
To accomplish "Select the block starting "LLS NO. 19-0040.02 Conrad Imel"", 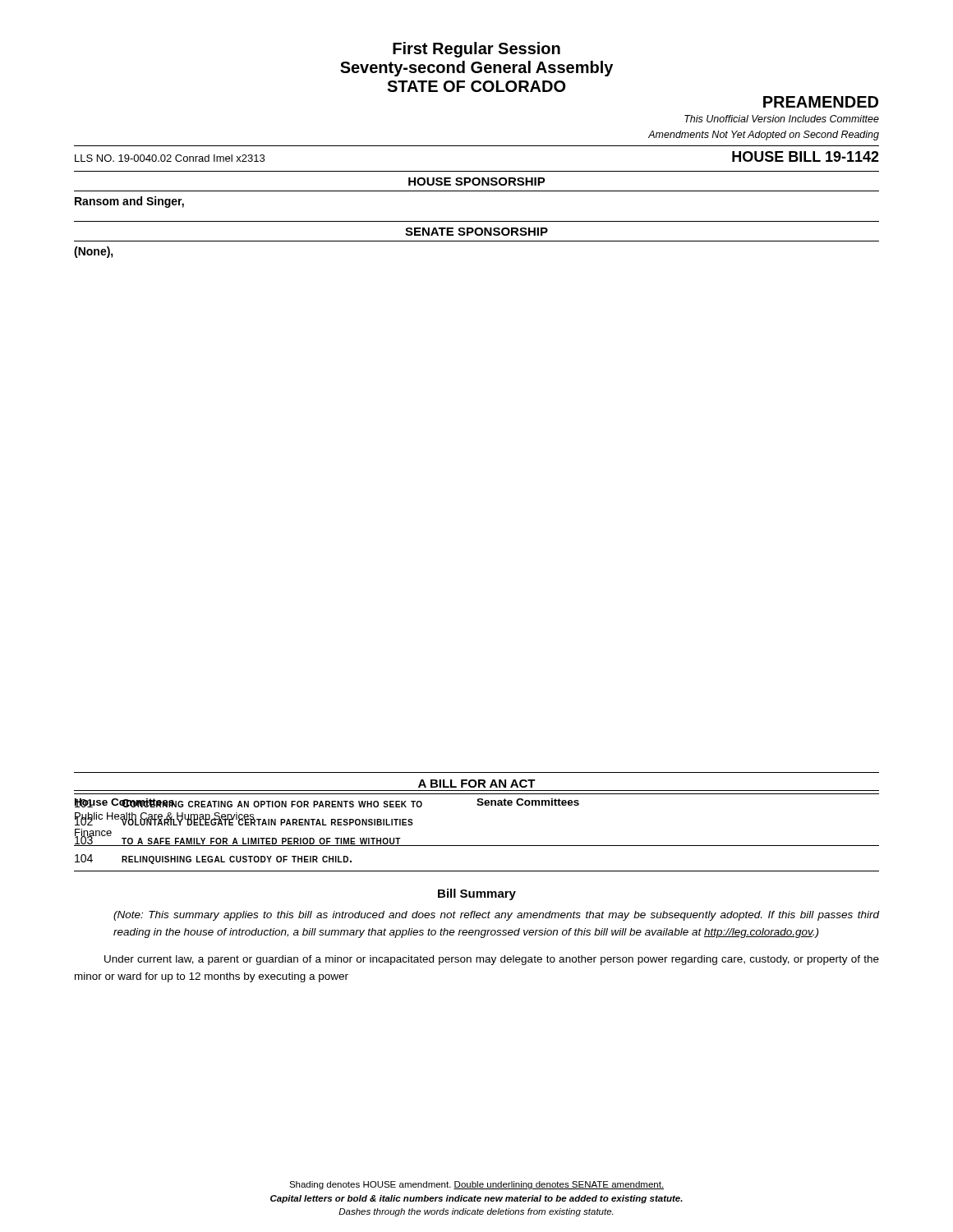I will 476,157.
